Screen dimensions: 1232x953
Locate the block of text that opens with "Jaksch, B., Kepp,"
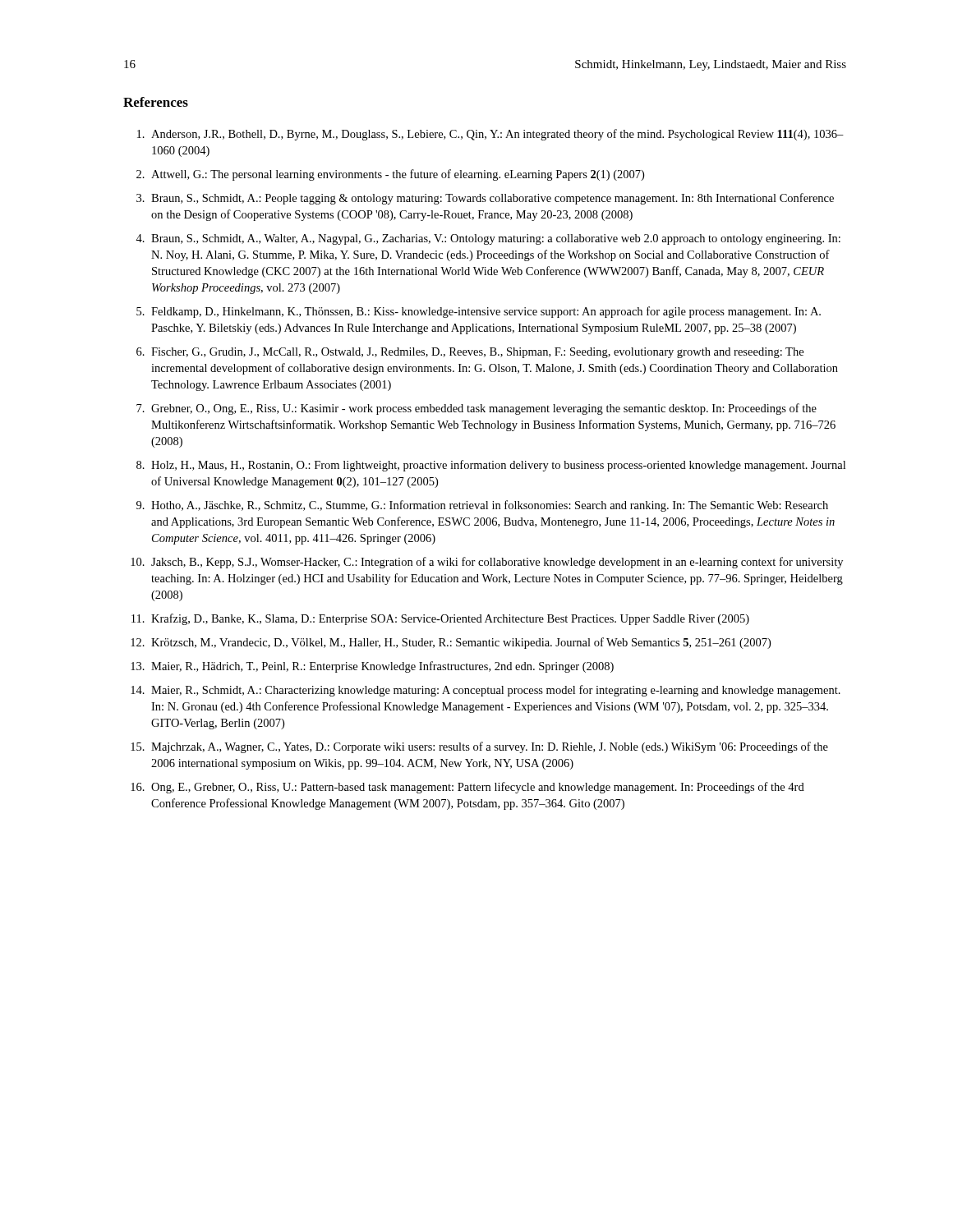coord(497,578)
